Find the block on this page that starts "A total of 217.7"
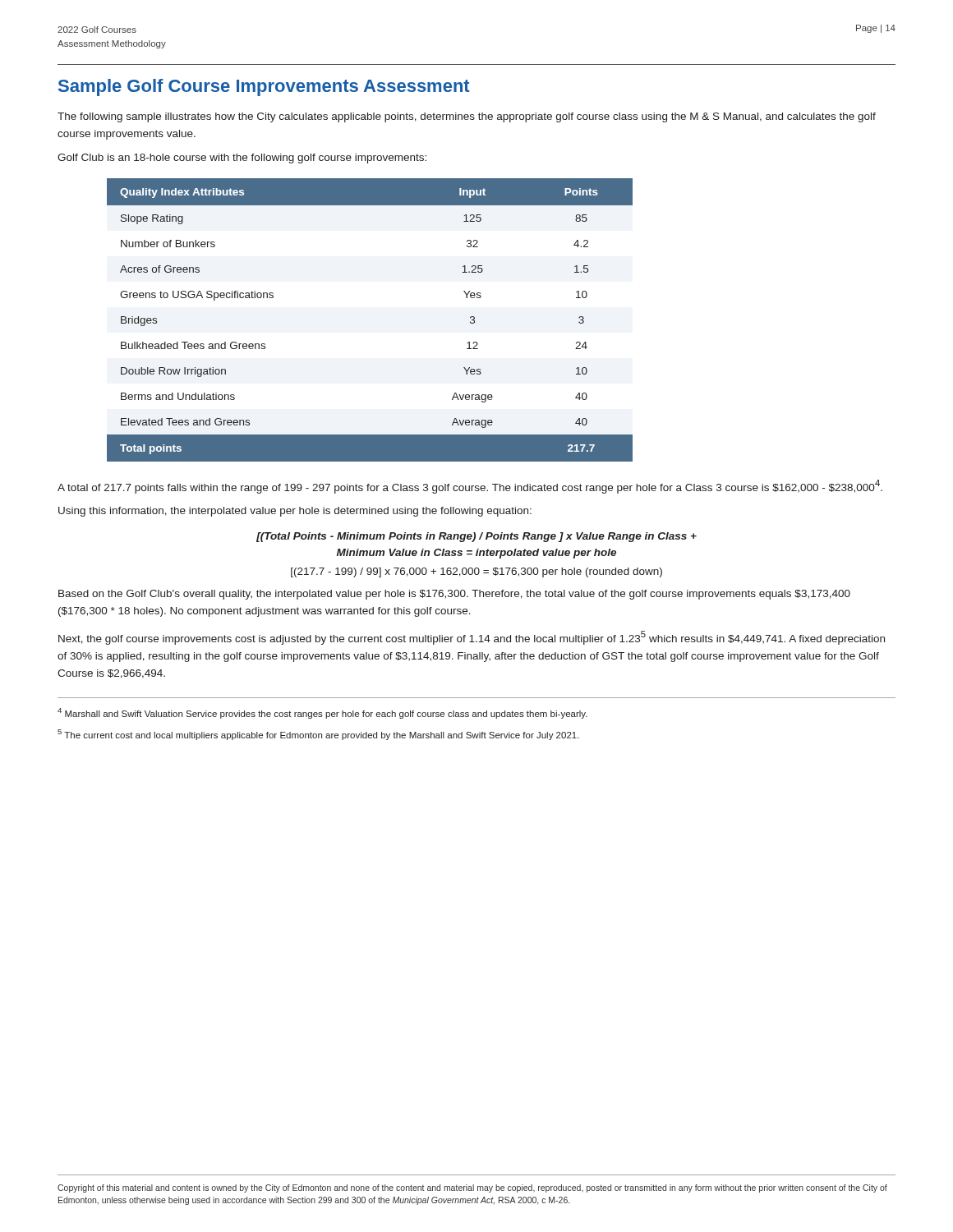The height and width of the screenshot is (1232, 953). point(470,485)
